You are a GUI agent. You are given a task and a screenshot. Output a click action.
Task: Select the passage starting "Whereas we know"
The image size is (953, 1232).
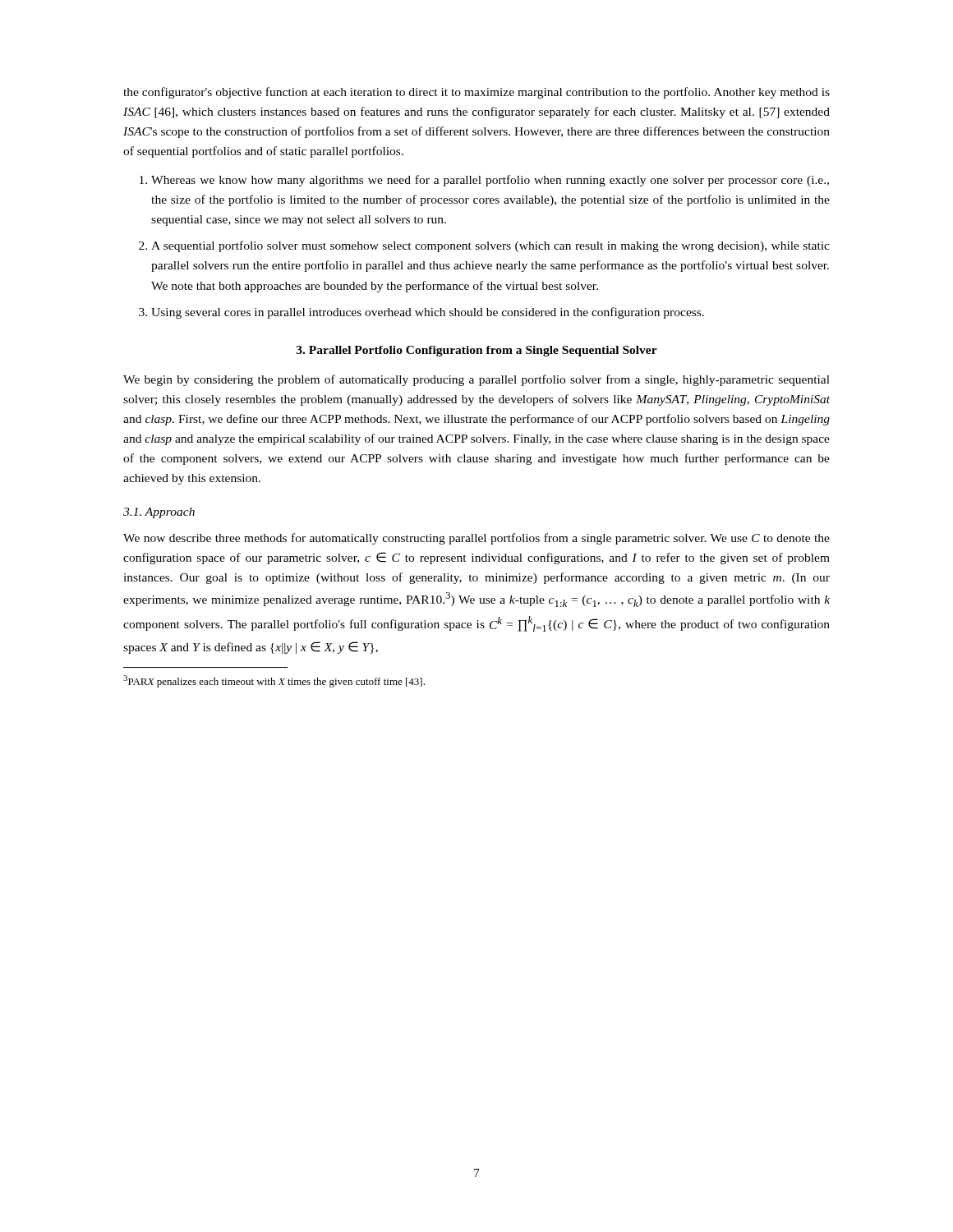pos(491,200)
